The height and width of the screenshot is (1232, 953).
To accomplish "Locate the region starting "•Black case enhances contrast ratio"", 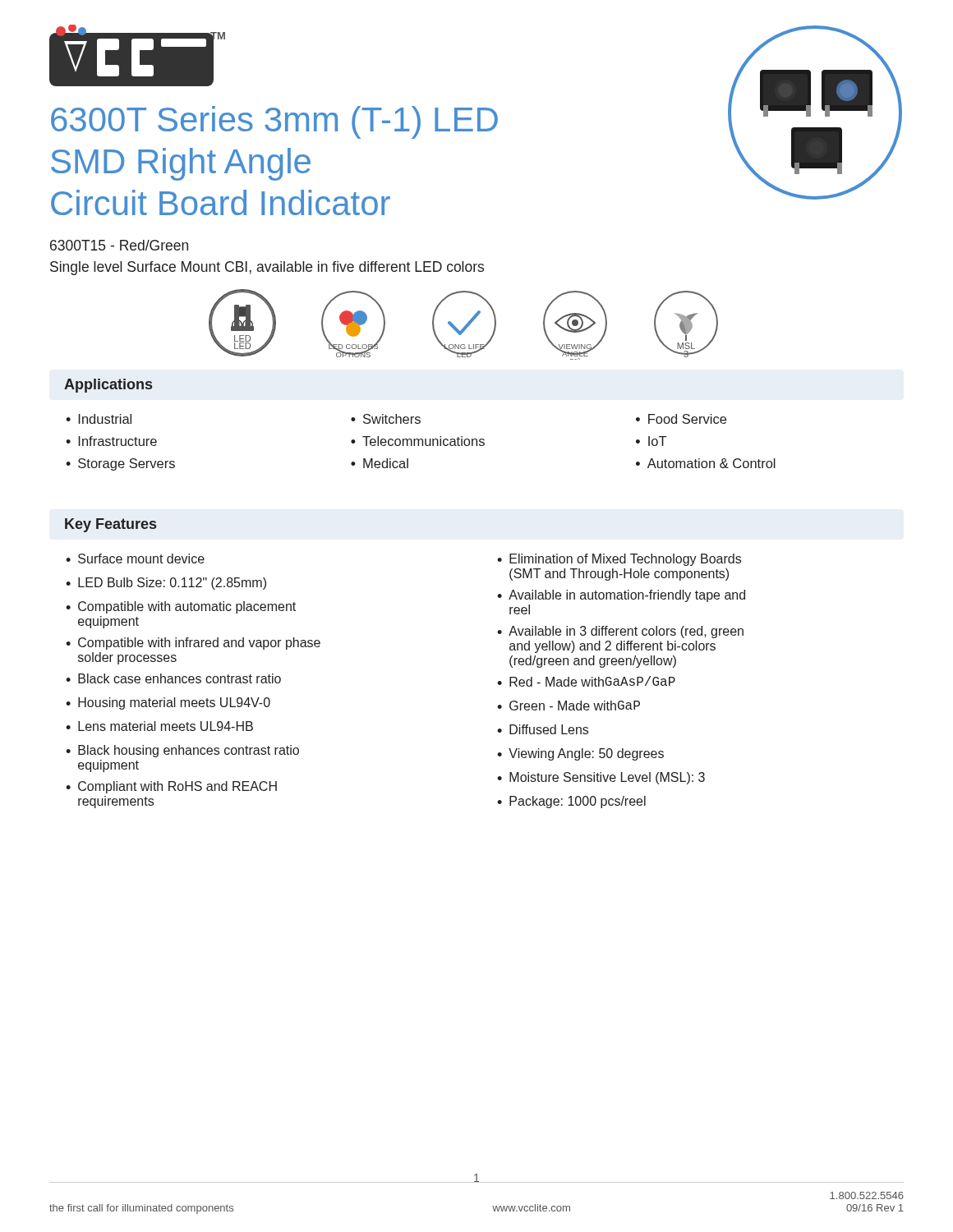I will tap(174, 680).
